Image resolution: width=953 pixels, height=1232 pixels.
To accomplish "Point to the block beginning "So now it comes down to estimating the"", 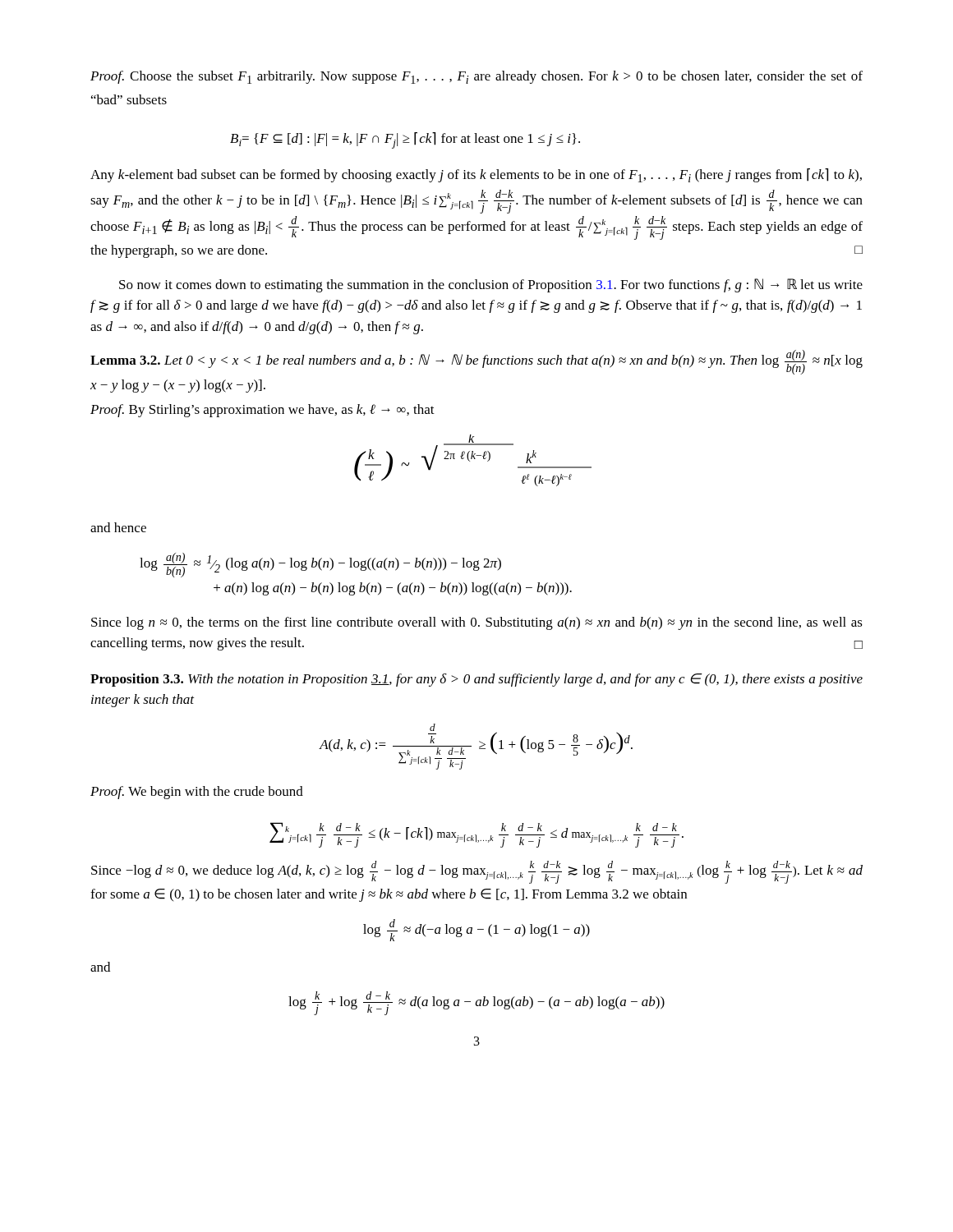I will click(x=476, y=305).
